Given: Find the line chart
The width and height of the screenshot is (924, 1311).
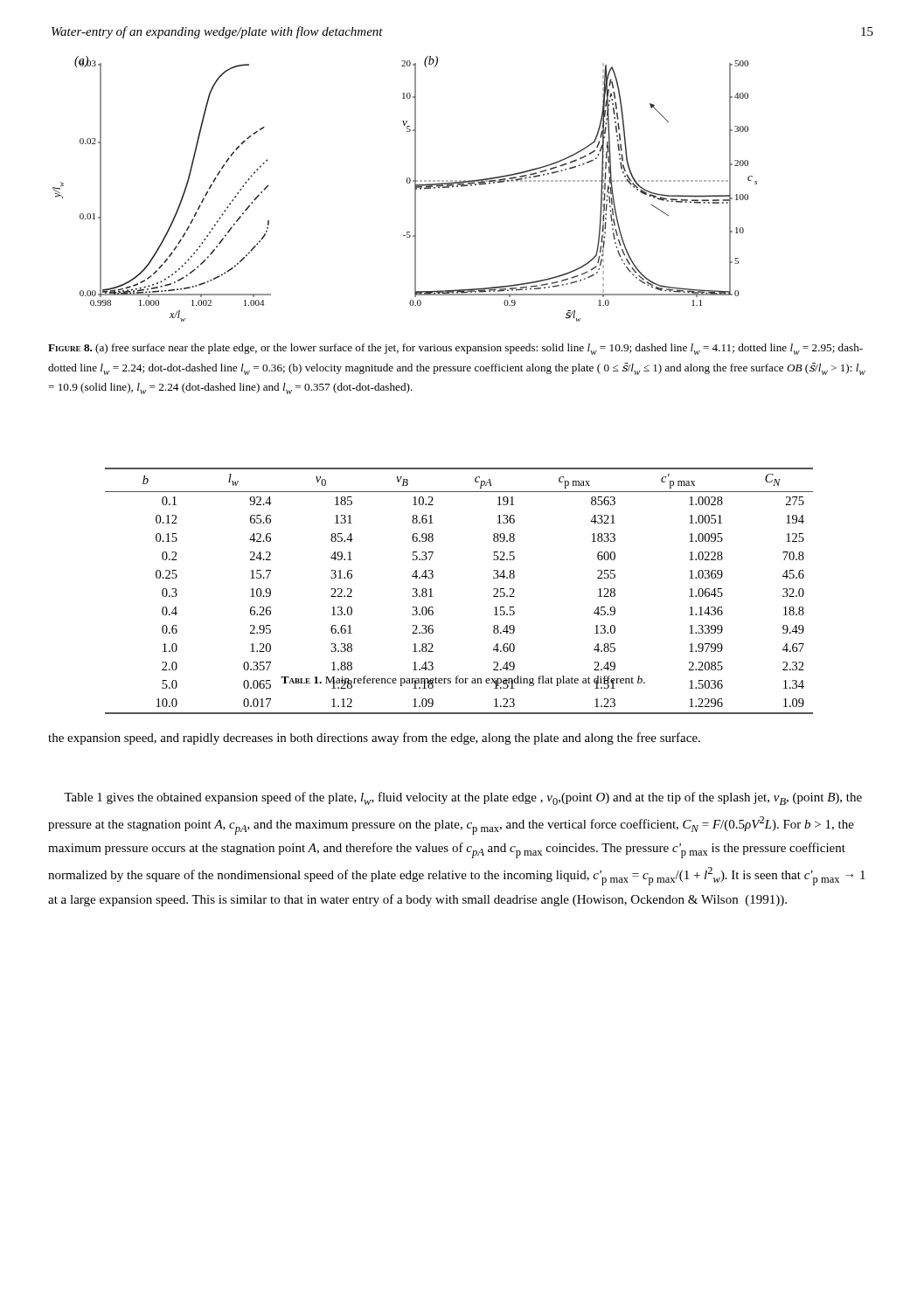Looking at the screenshot, I should click(463, 185).
